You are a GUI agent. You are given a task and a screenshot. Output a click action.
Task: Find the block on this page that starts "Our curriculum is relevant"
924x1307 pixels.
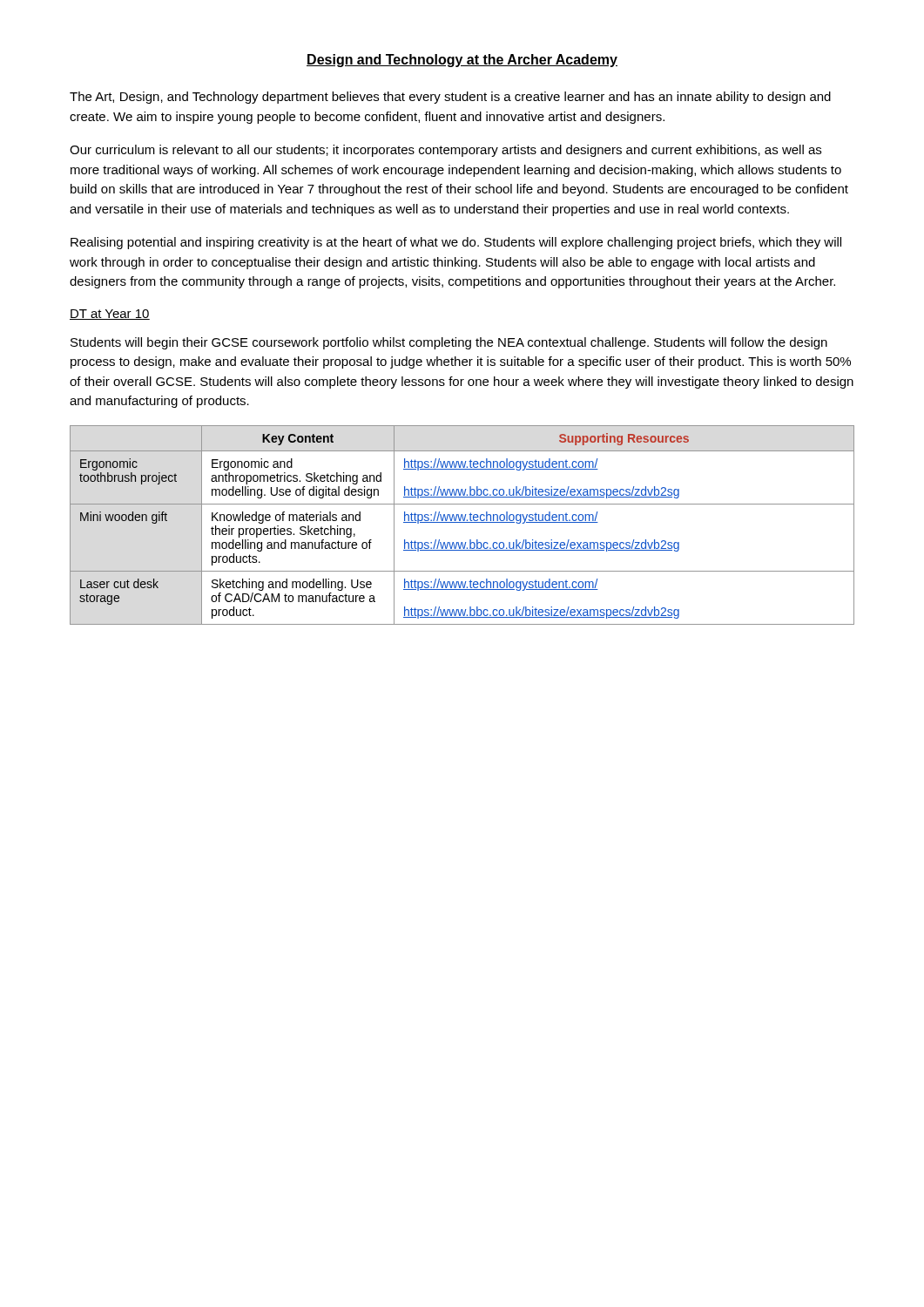pyautogui.click(x=459, y=179)
